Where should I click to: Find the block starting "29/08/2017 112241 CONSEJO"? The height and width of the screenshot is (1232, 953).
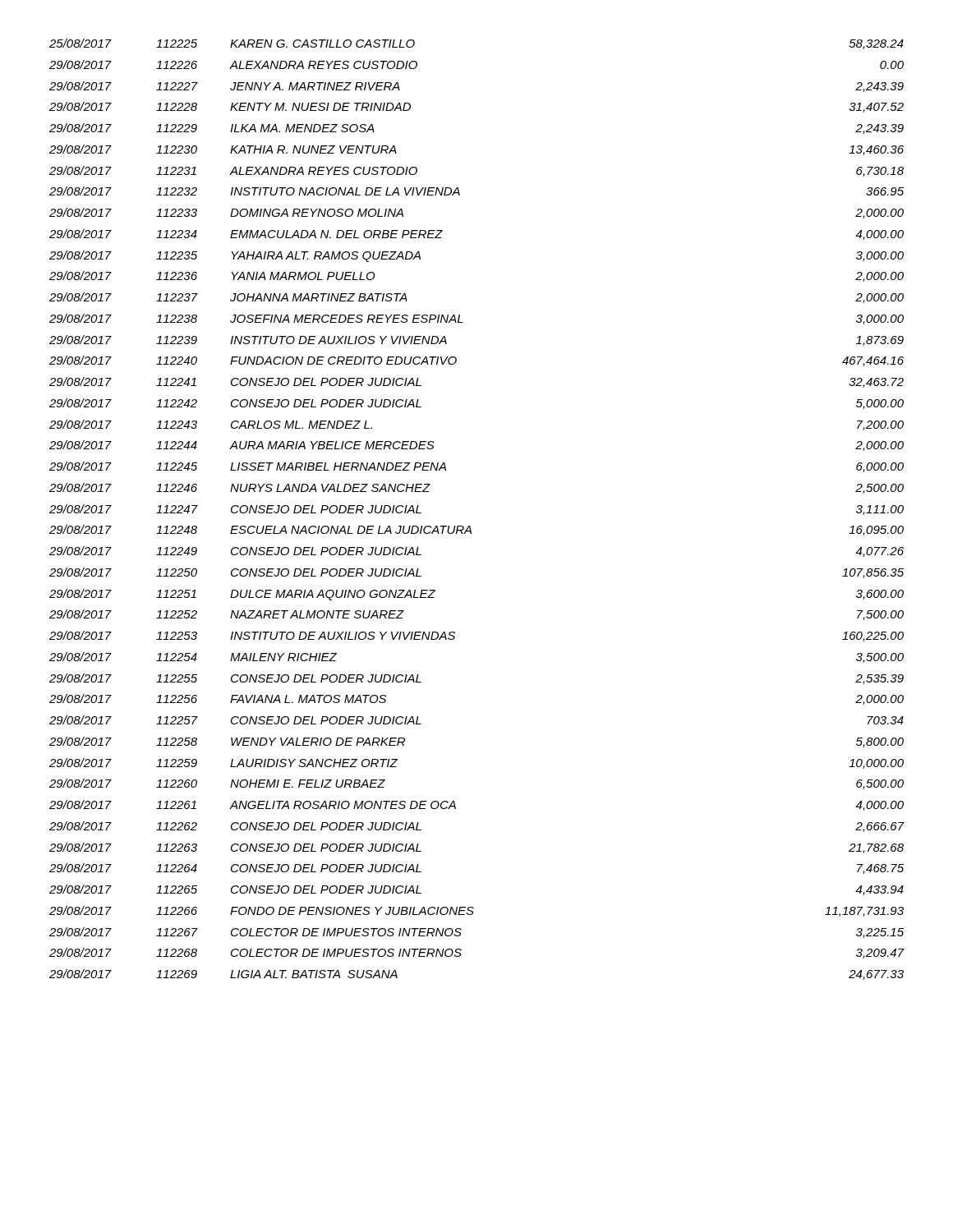(79, 382)
